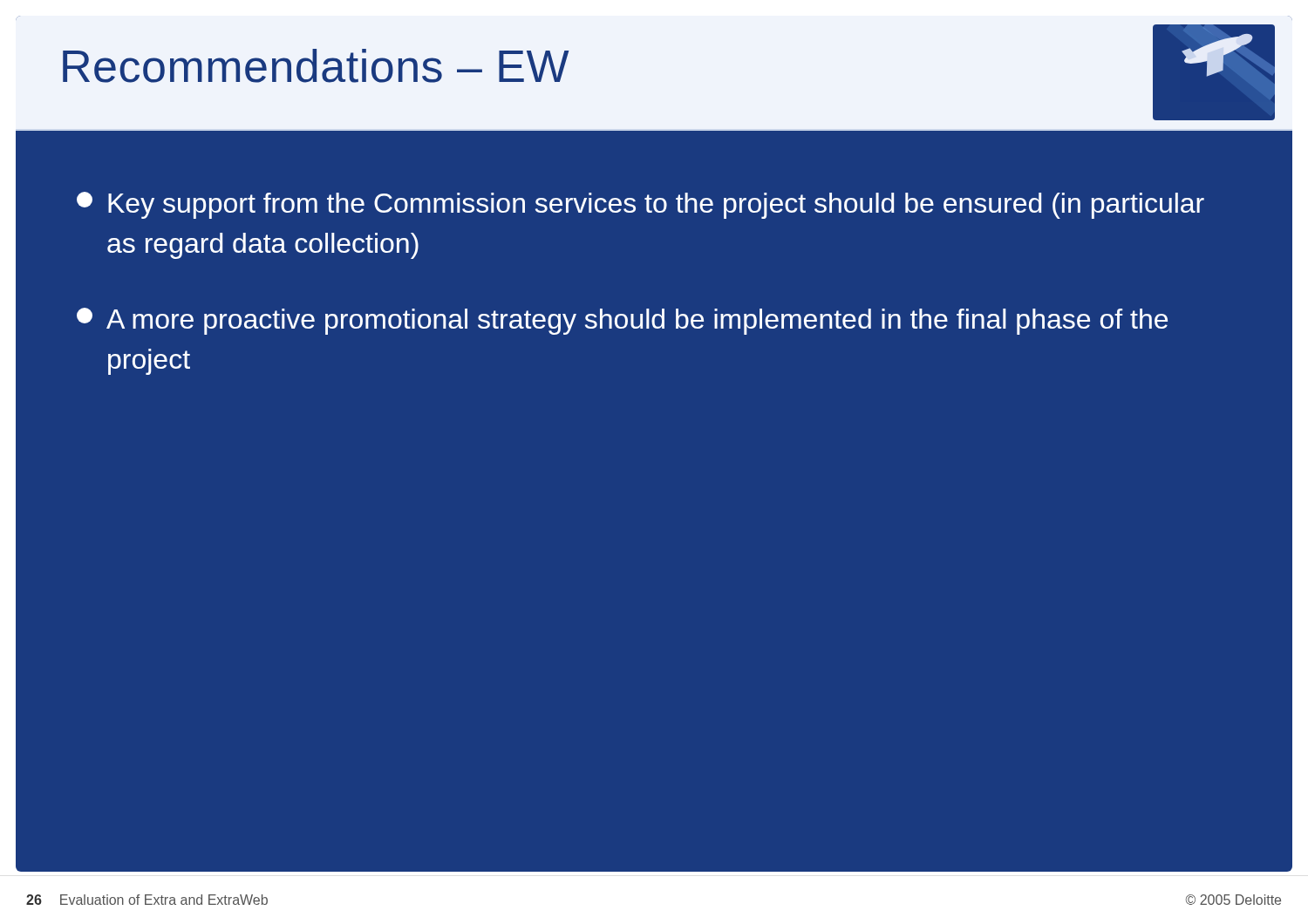The height and width of the screenshot is (924, 1308).
Task: Click on the illustration
Action: [x=1214, y=72]
